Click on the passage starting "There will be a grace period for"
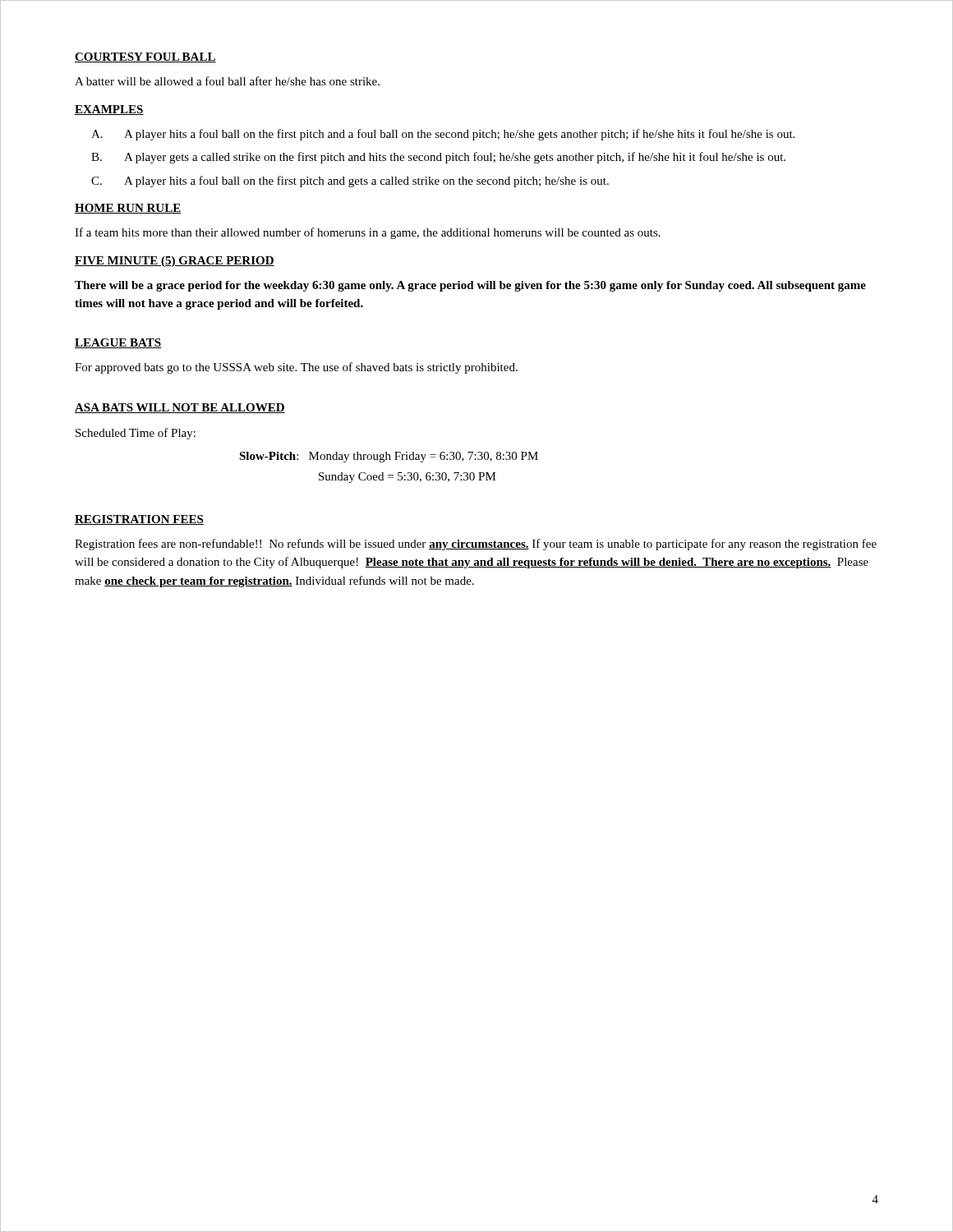Screen dimensions: 1232x953 point(470,294)
